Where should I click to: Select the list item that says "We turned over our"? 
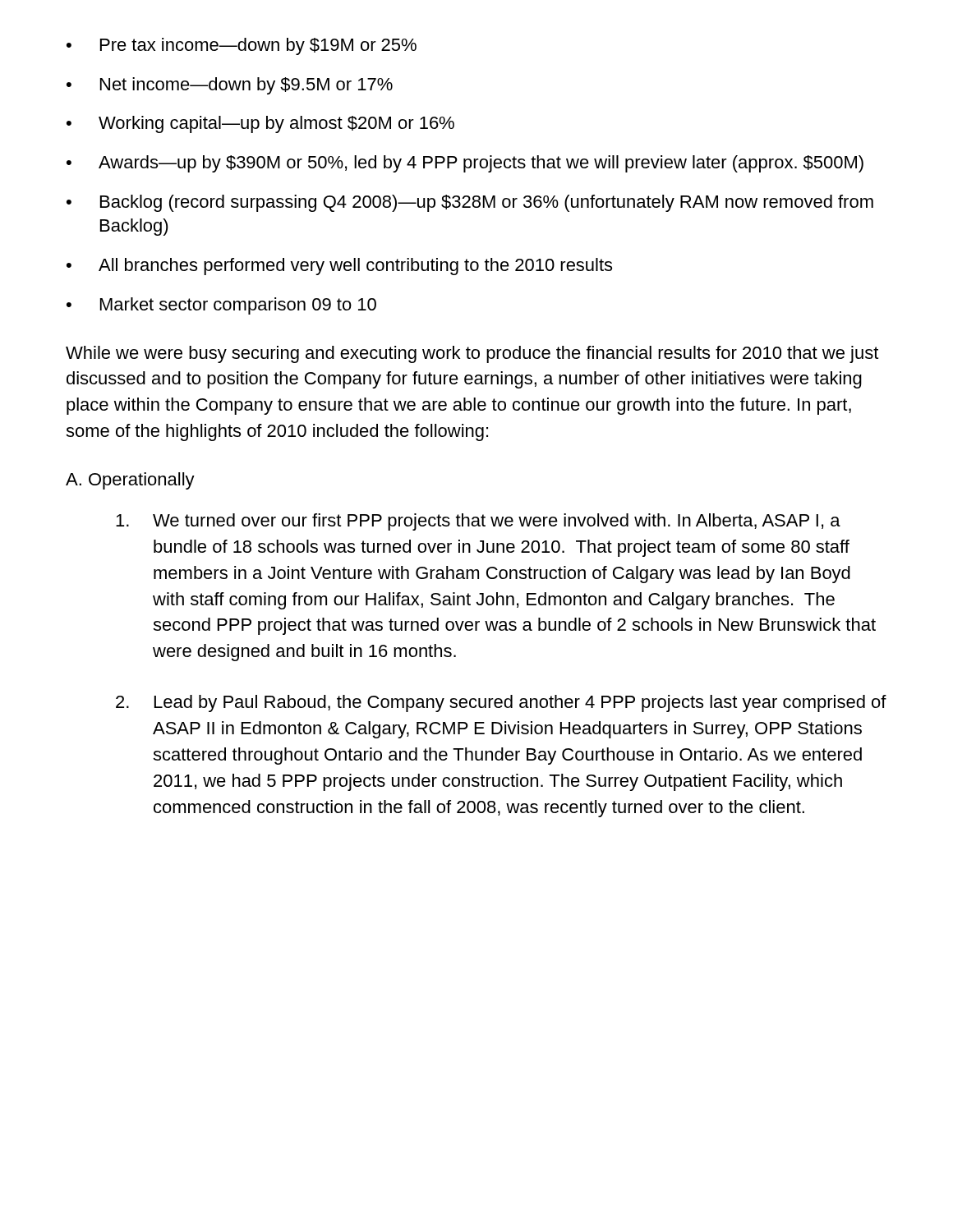501,586
